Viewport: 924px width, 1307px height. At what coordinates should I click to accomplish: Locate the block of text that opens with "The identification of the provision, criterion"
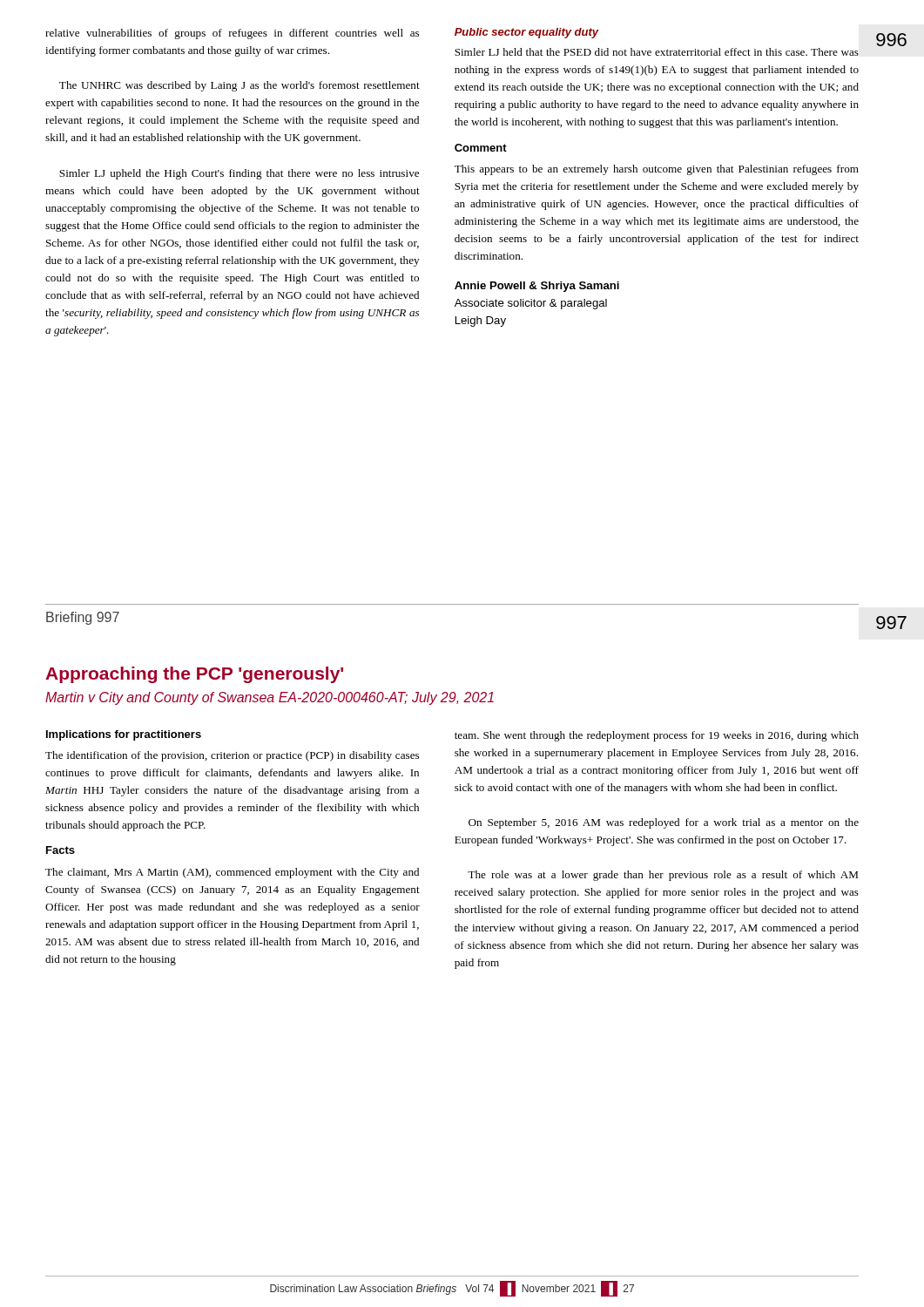232,790
